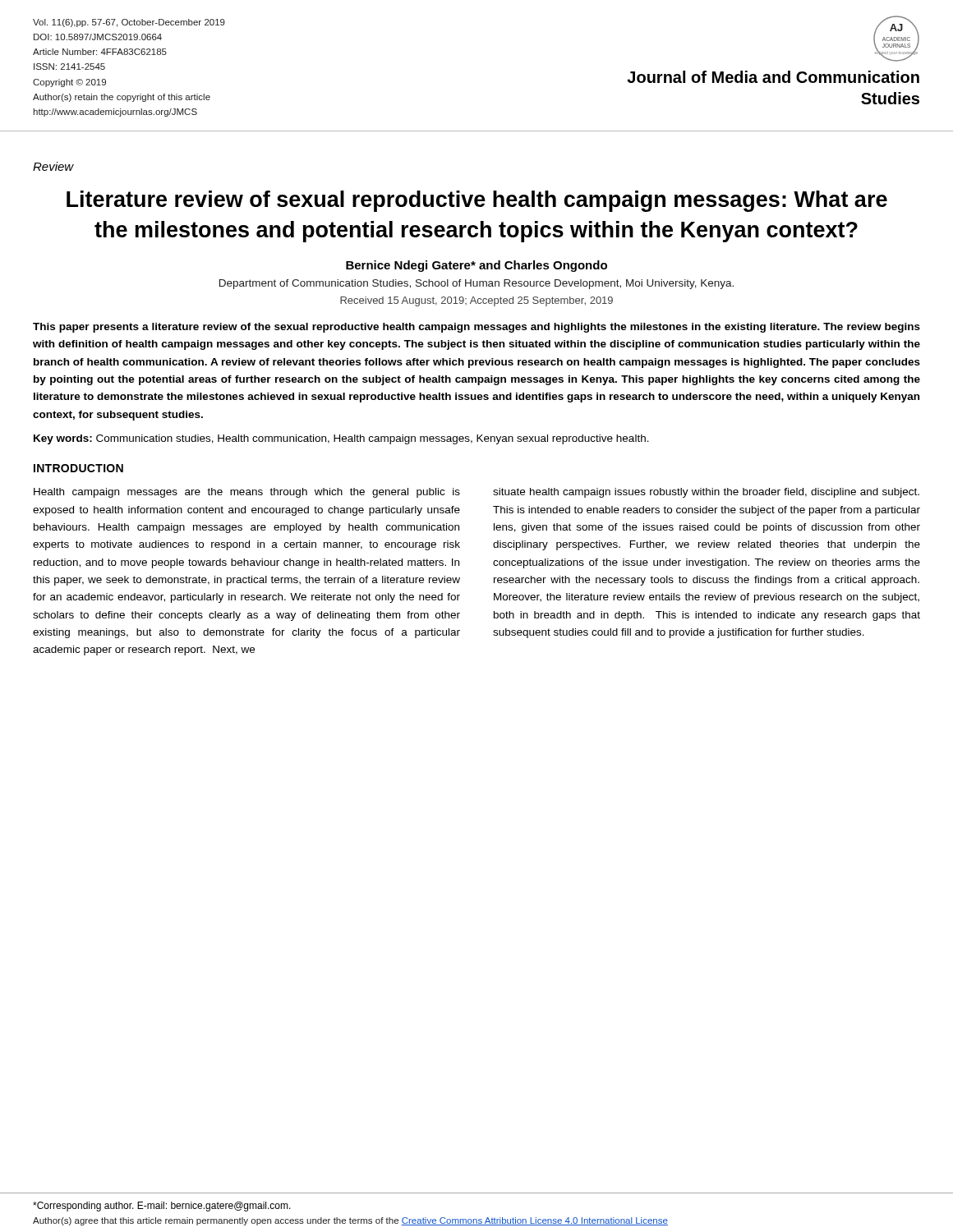Click on the passage starting "Health campaign messages are the means through which"
Image resolution: width=953 pixels, height=1232 pixels.
(246, 571)
